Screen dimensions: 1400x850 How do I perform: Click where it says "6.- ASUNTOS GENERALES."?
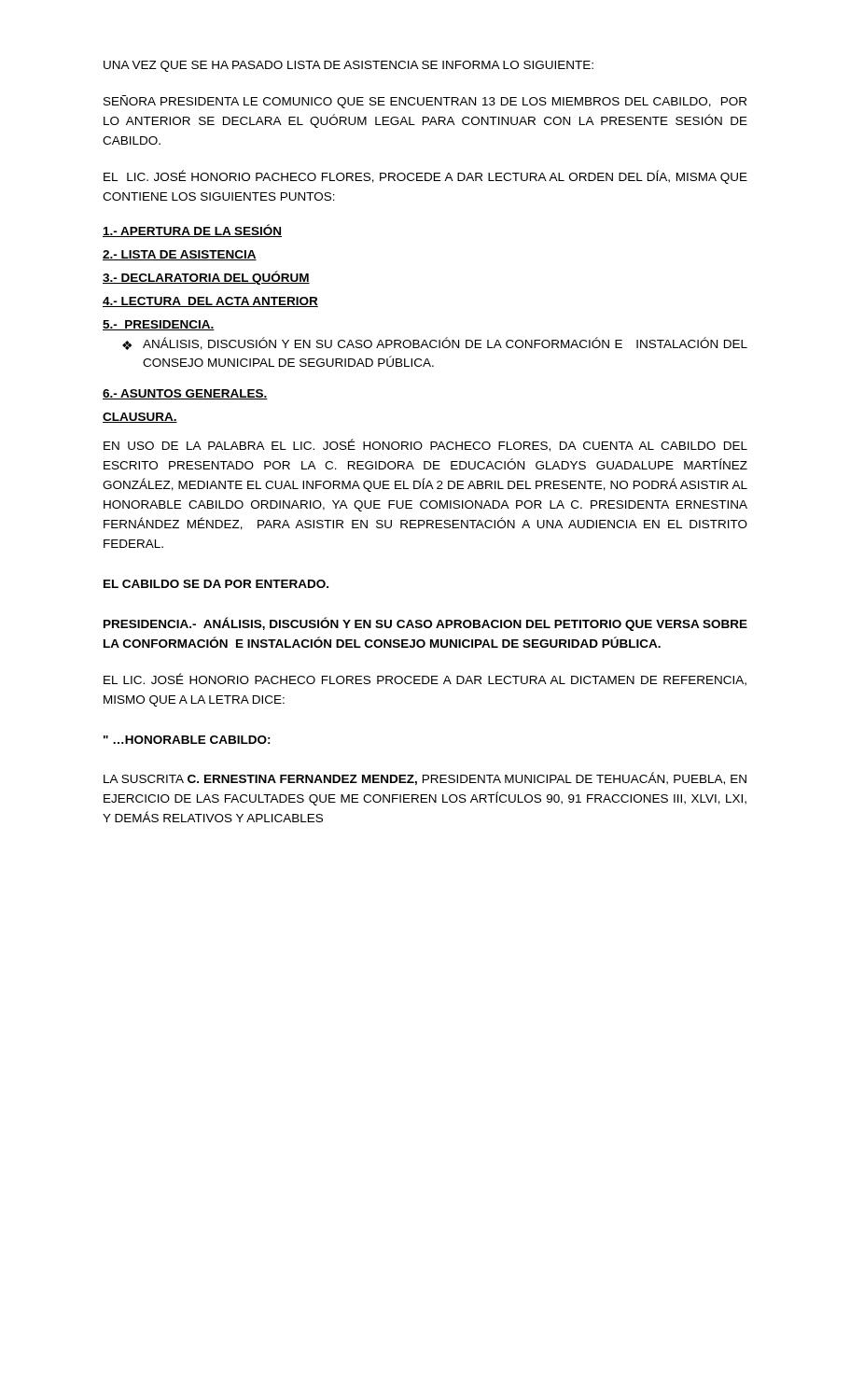(x=185, y=394)
